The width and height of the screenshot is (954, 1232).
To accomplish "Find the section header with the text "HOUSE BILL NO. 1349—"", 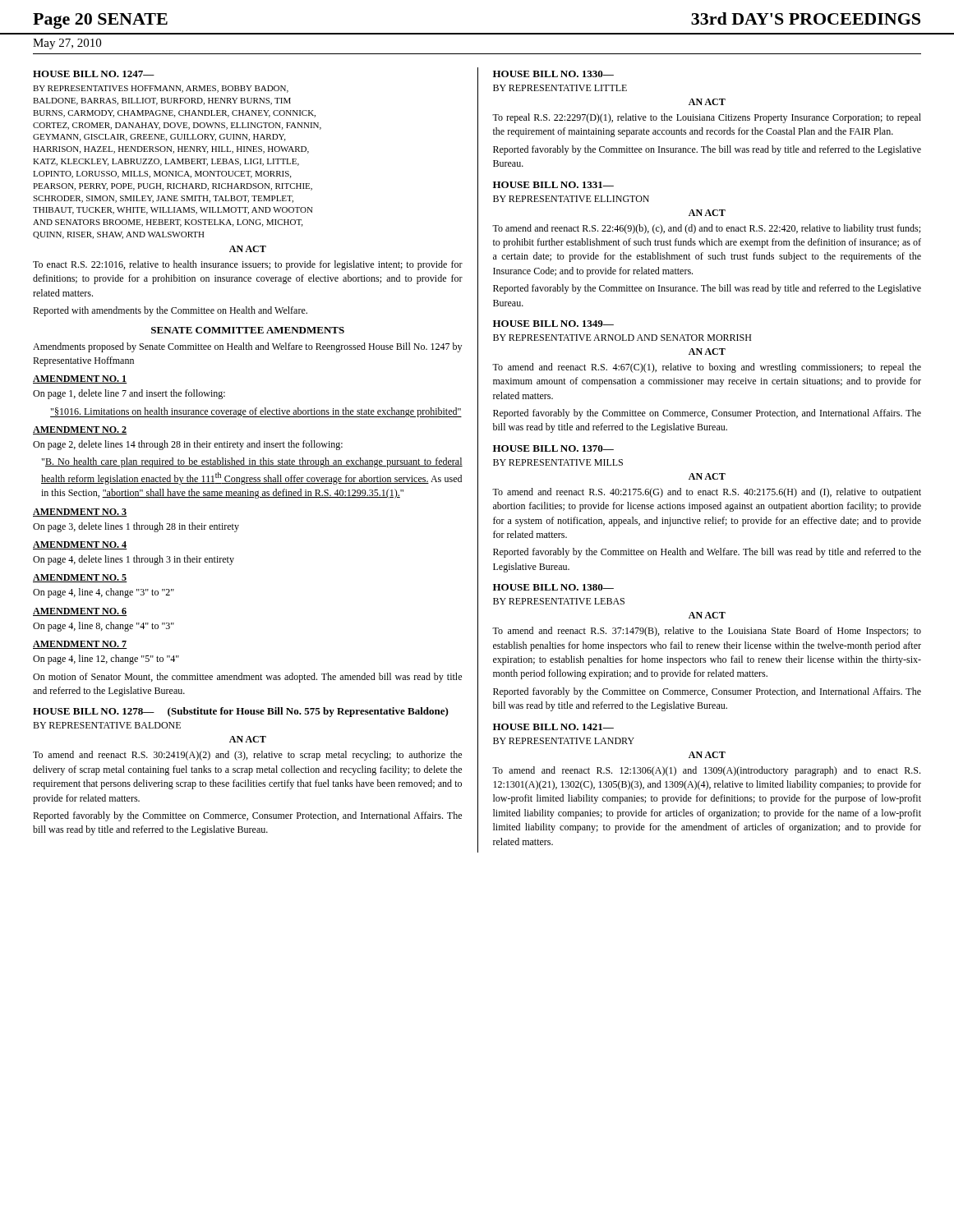I will (x=553, y=323).
